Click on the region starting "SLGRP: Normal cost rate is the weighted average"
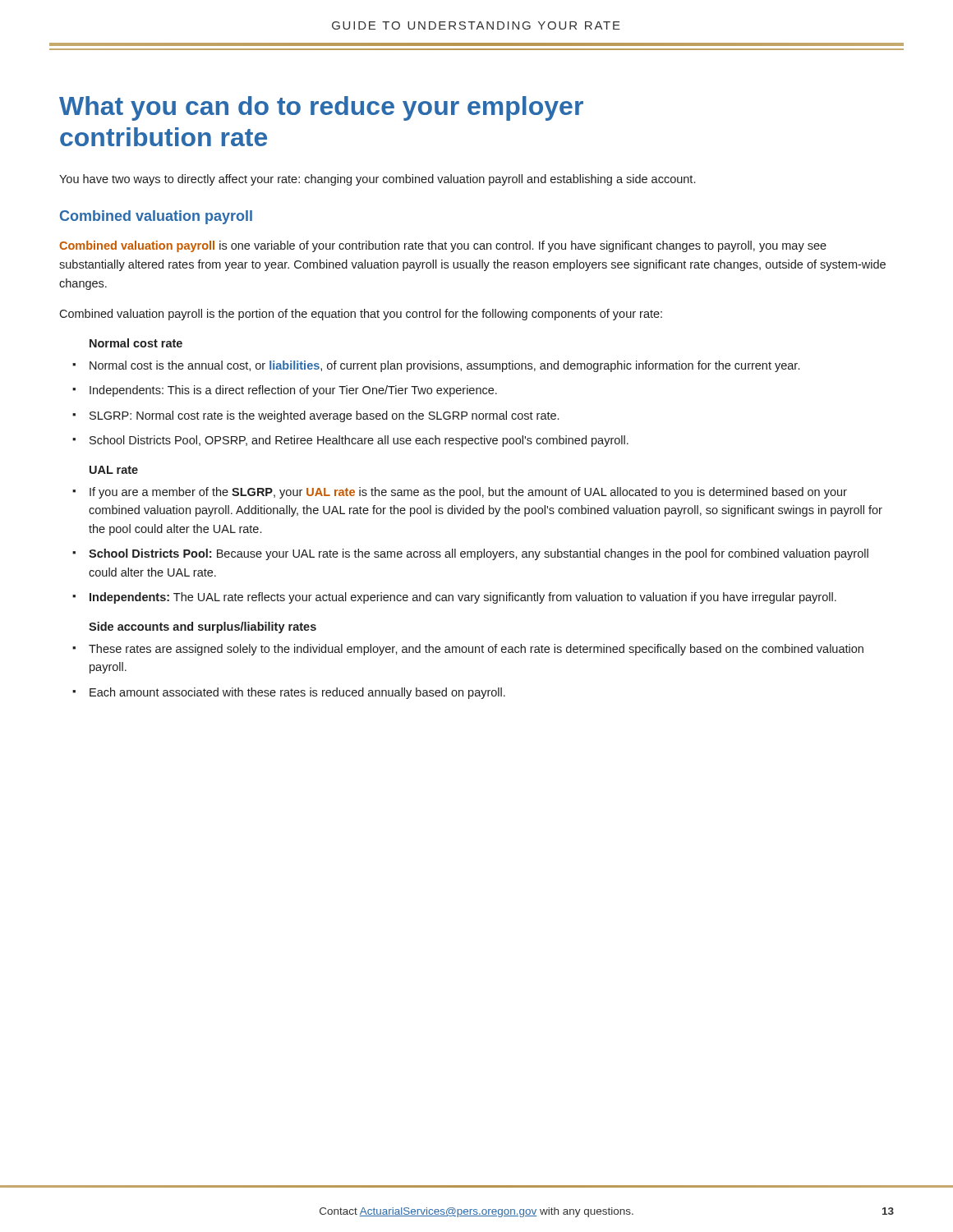 point(324,415)
